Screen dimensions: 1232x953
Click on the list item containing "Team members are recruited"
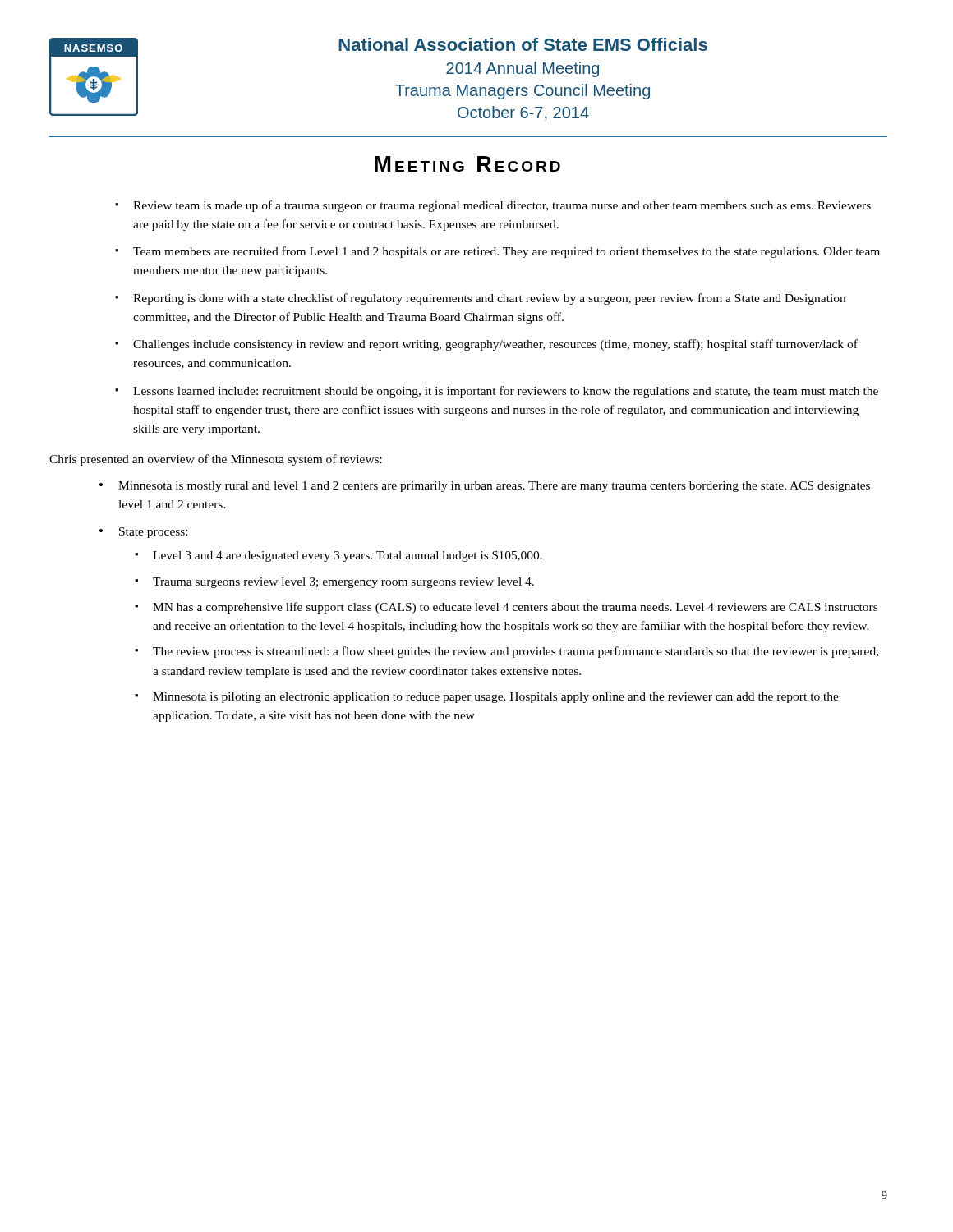point(507,261)
